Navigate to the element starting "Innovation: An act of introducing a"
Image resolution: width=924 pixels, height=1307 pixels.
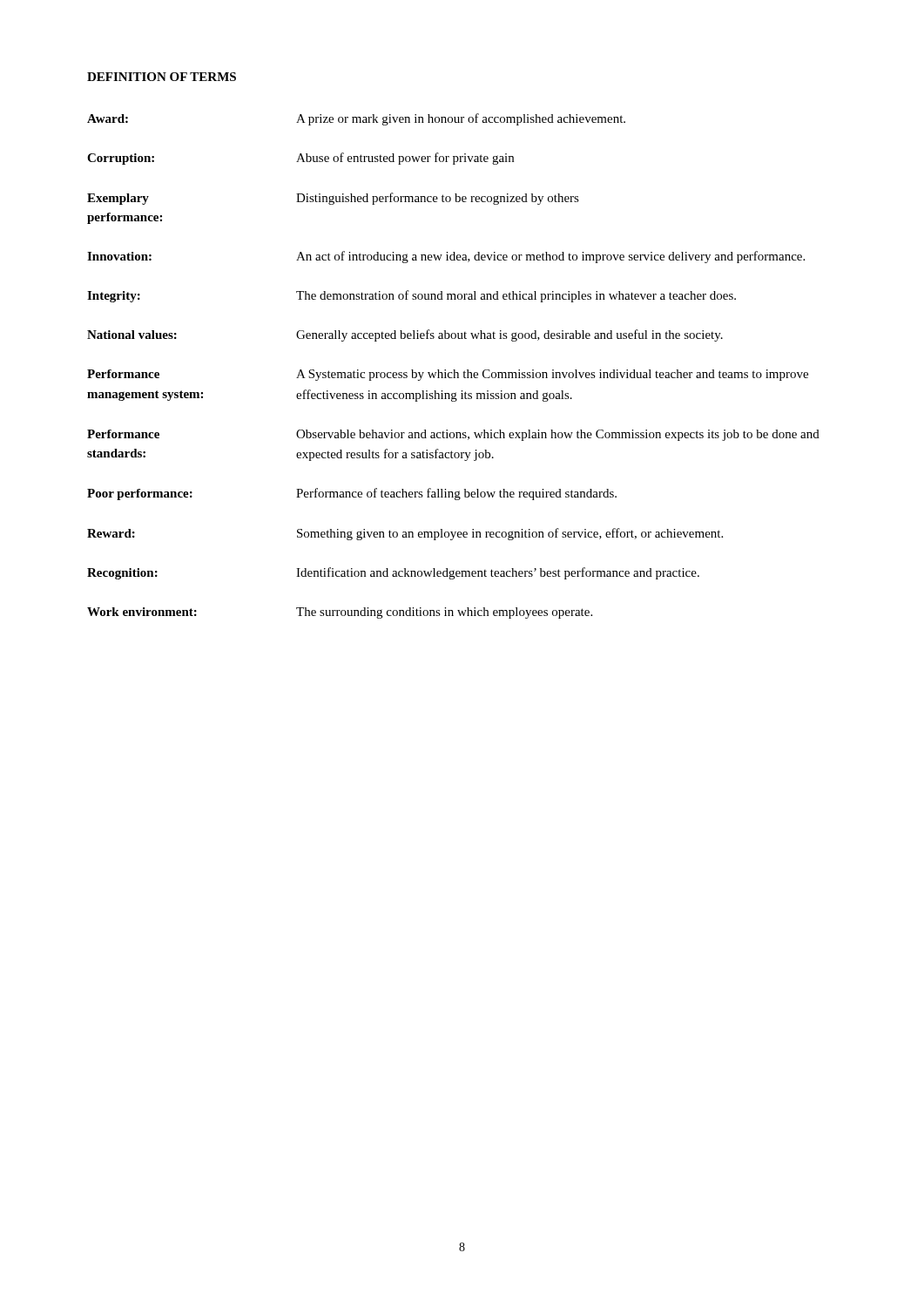462,256
